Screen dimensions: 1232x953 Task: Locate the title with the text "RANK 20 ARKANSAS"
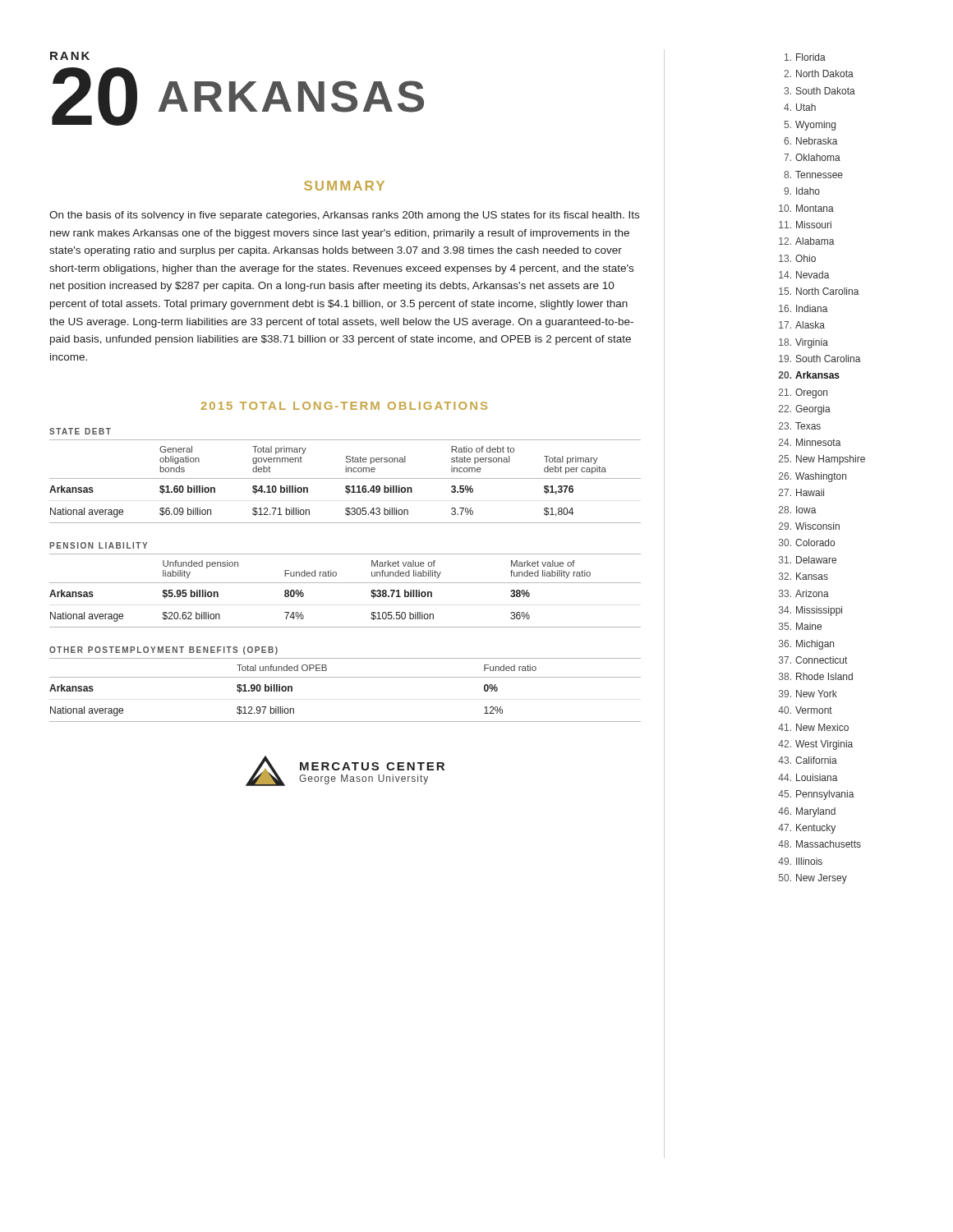coord(345,93)
